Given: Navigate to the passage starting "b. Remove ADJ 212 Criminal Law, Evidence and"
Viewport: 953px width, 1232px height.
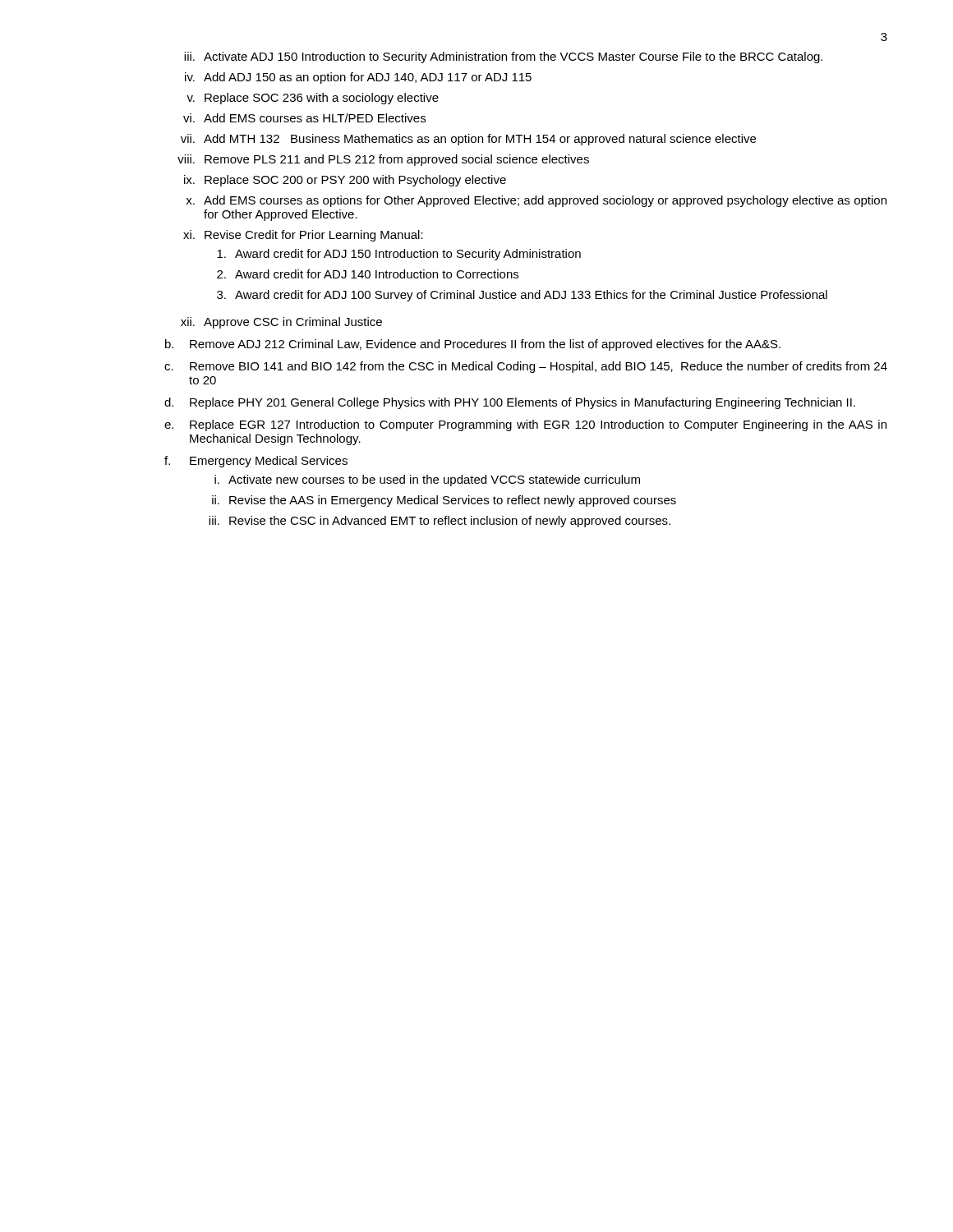Looking at the screenshot, I should coord(526,344).
